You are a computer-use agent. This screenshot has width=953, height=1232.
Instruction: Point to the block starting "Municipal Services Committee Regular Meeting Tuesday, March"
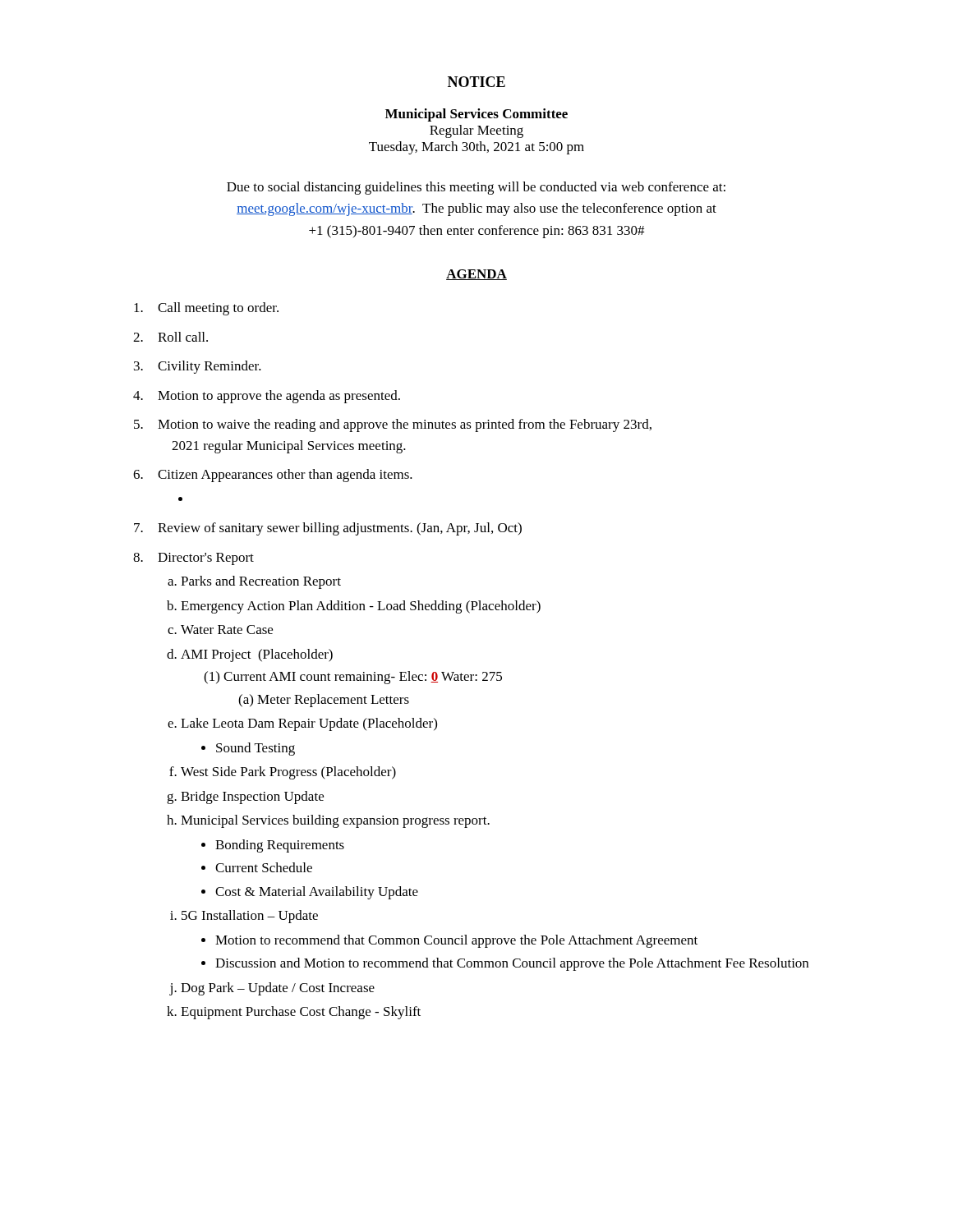tap(476, 131)
